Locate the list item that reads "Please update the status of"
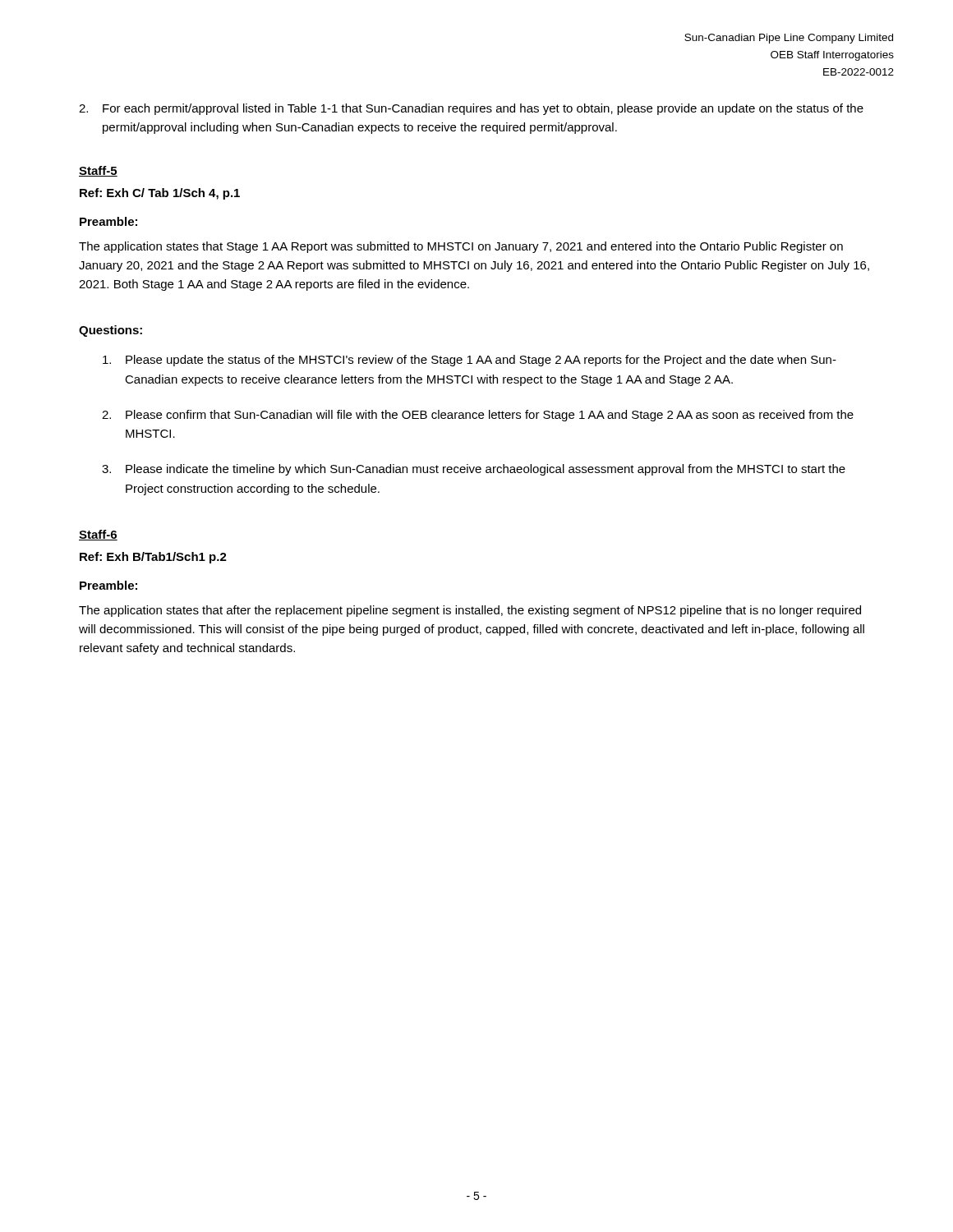 click(488, 369)
